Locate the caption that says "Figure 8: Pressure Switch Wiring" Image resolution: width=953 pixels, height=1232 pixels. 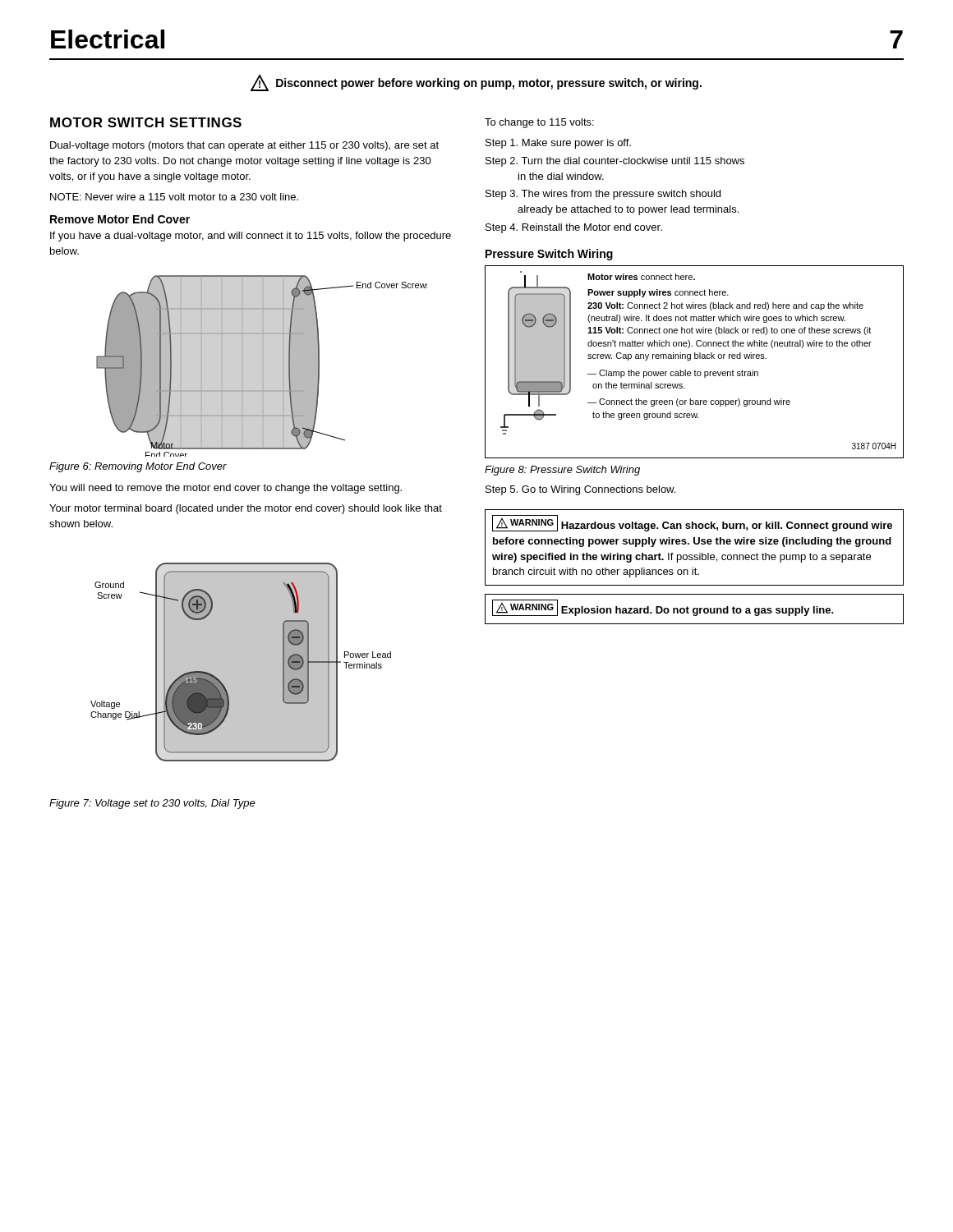point(562,469)
